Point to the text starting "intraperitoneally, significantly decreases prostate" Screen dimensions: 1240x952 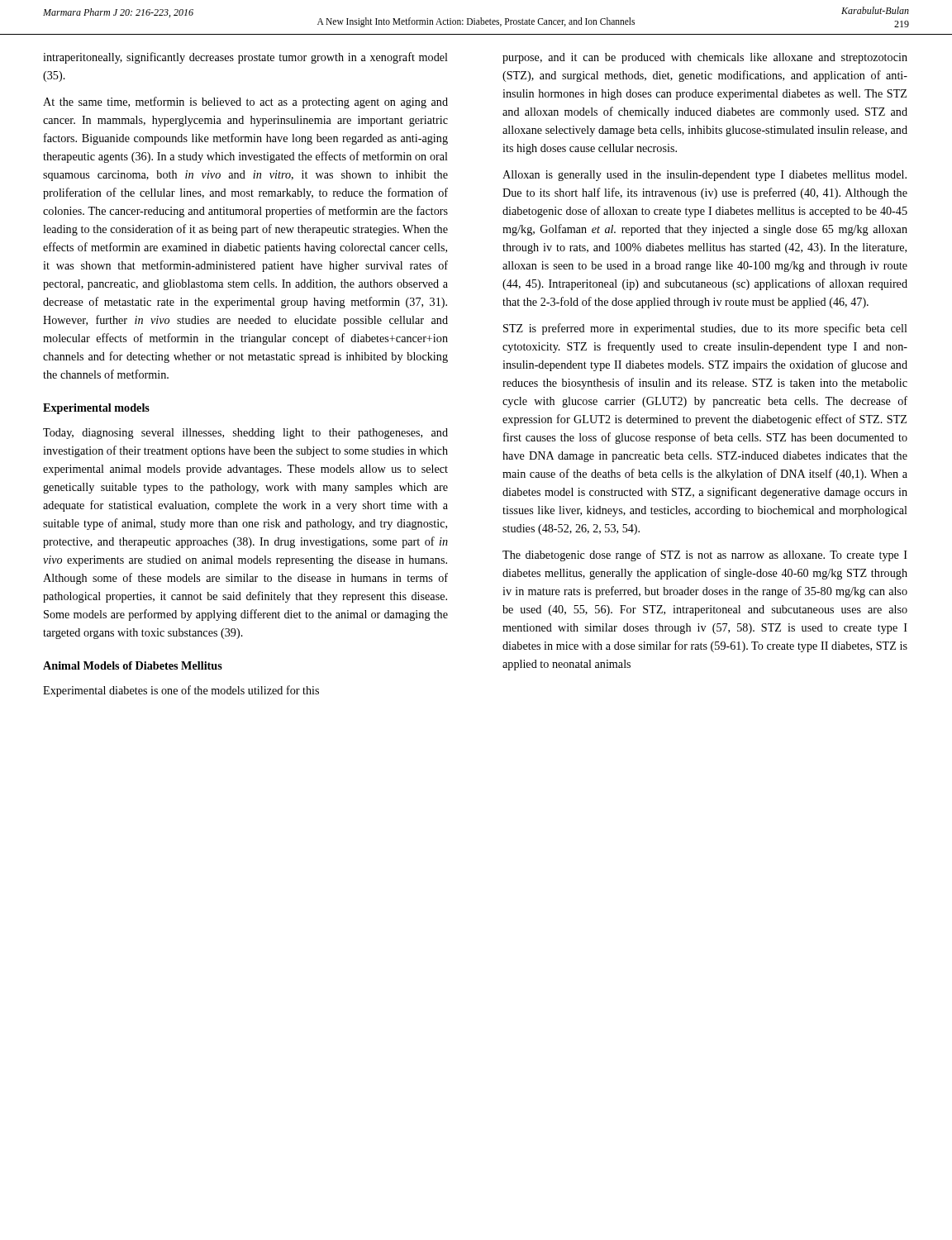pyautogui.click(x=245, y=66)
